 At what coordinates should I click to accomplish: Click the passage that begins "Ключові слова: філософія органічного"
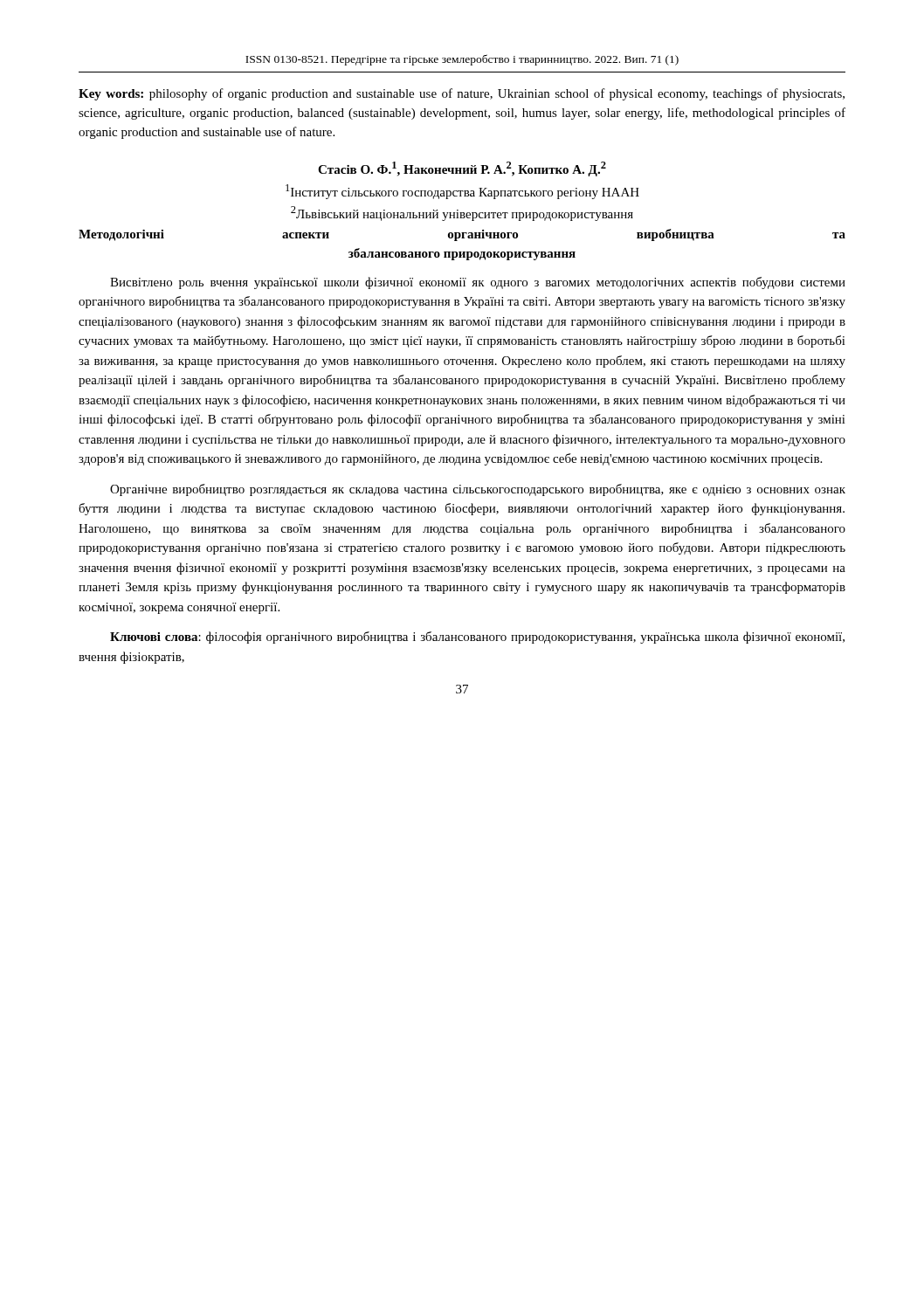click(x=462, y=647)
